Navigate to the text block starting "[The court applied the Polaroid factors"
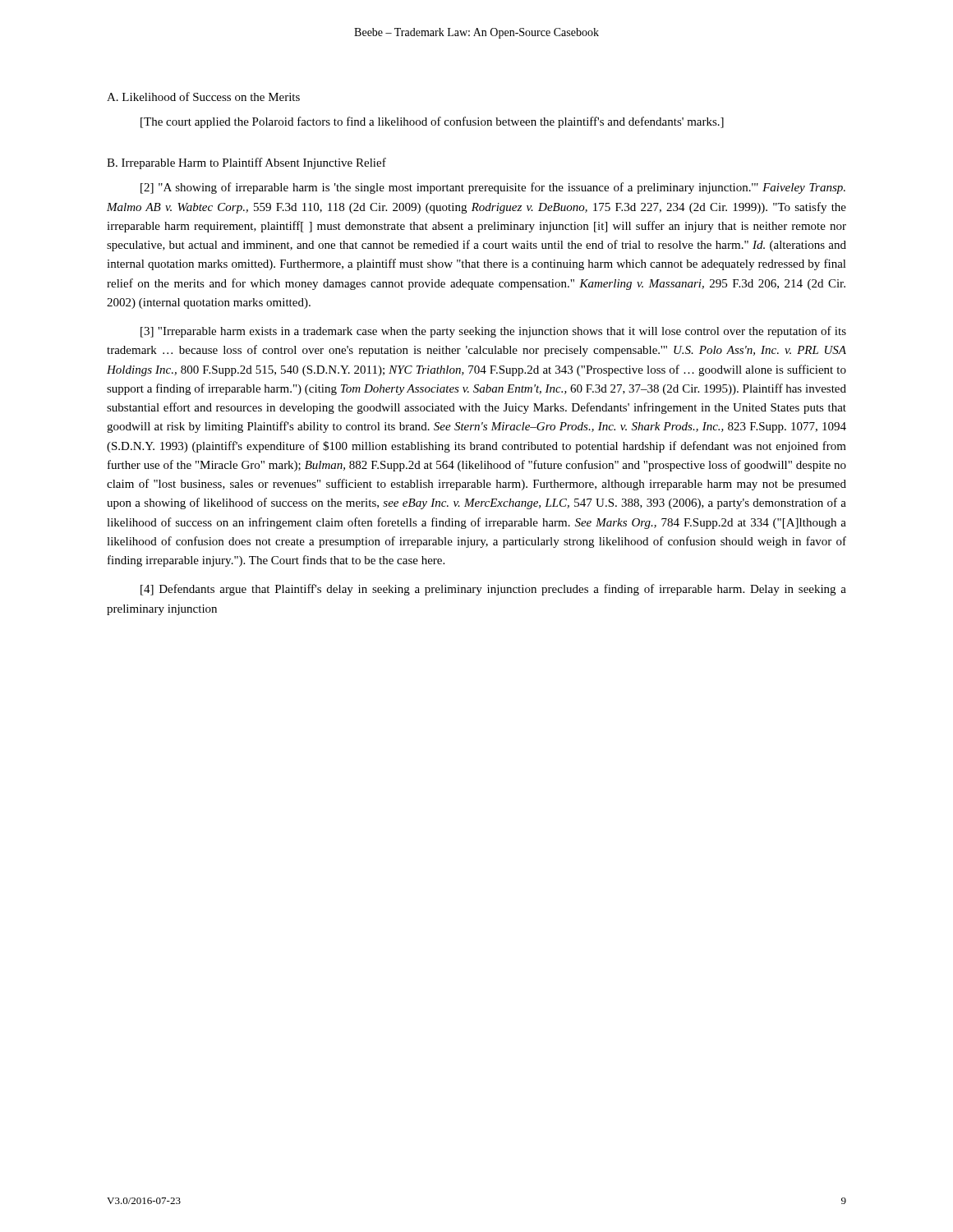The image size is (953, 1232). point(432,122)
